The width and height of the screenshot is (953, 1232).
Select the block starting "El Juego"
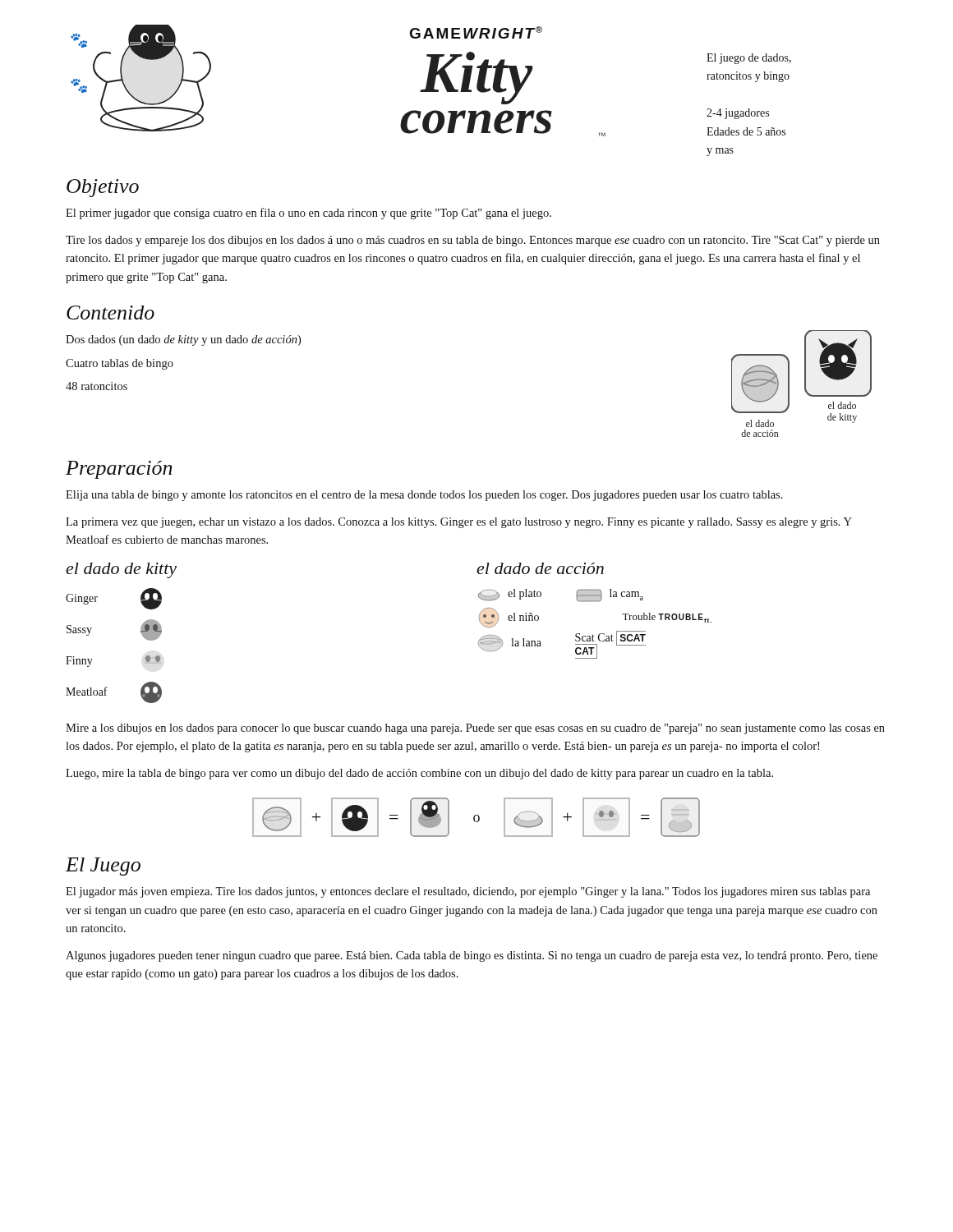[x=103, y=865]
